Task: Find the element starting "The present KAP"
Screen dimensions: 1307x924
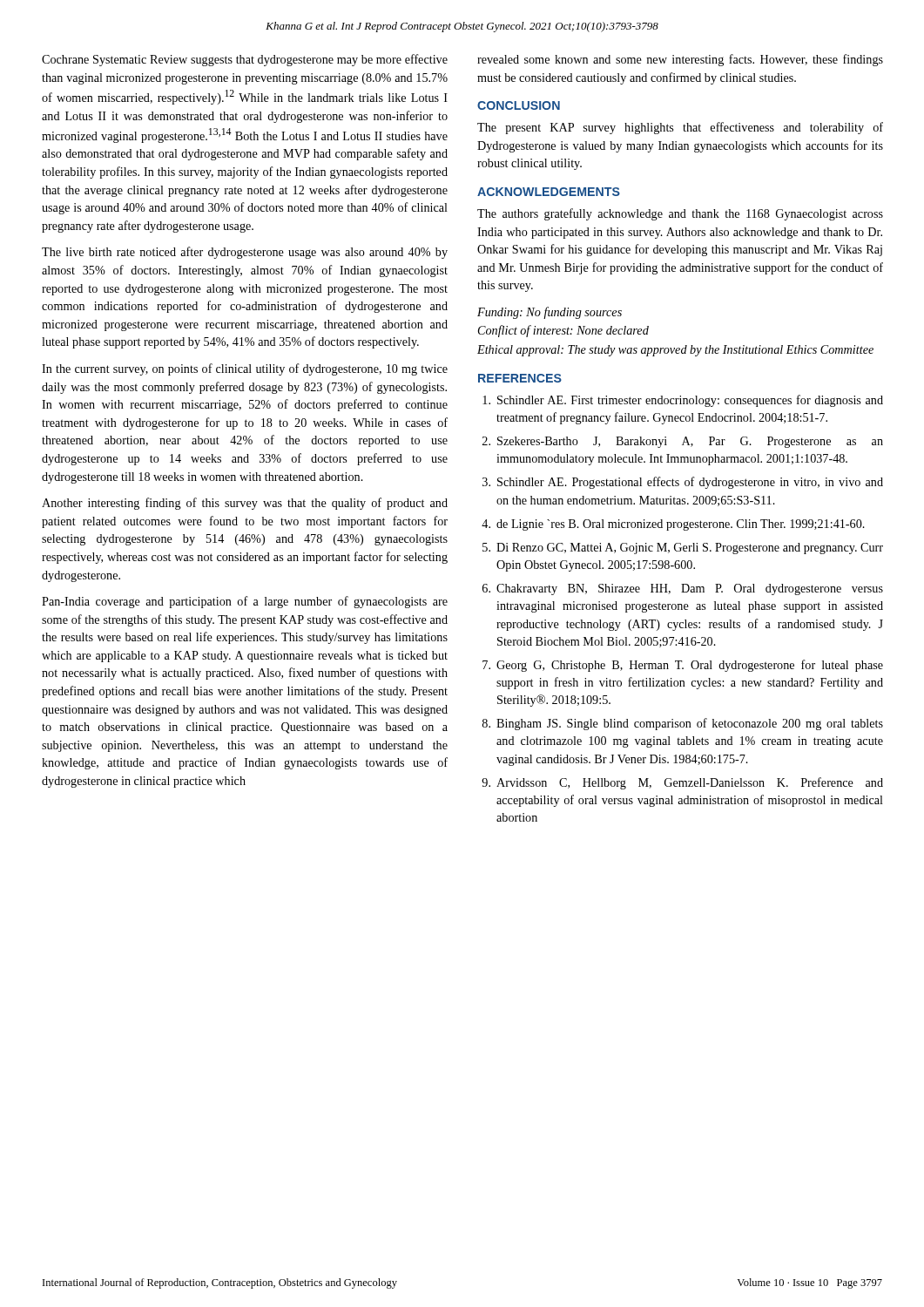Action: click(680, 146)
